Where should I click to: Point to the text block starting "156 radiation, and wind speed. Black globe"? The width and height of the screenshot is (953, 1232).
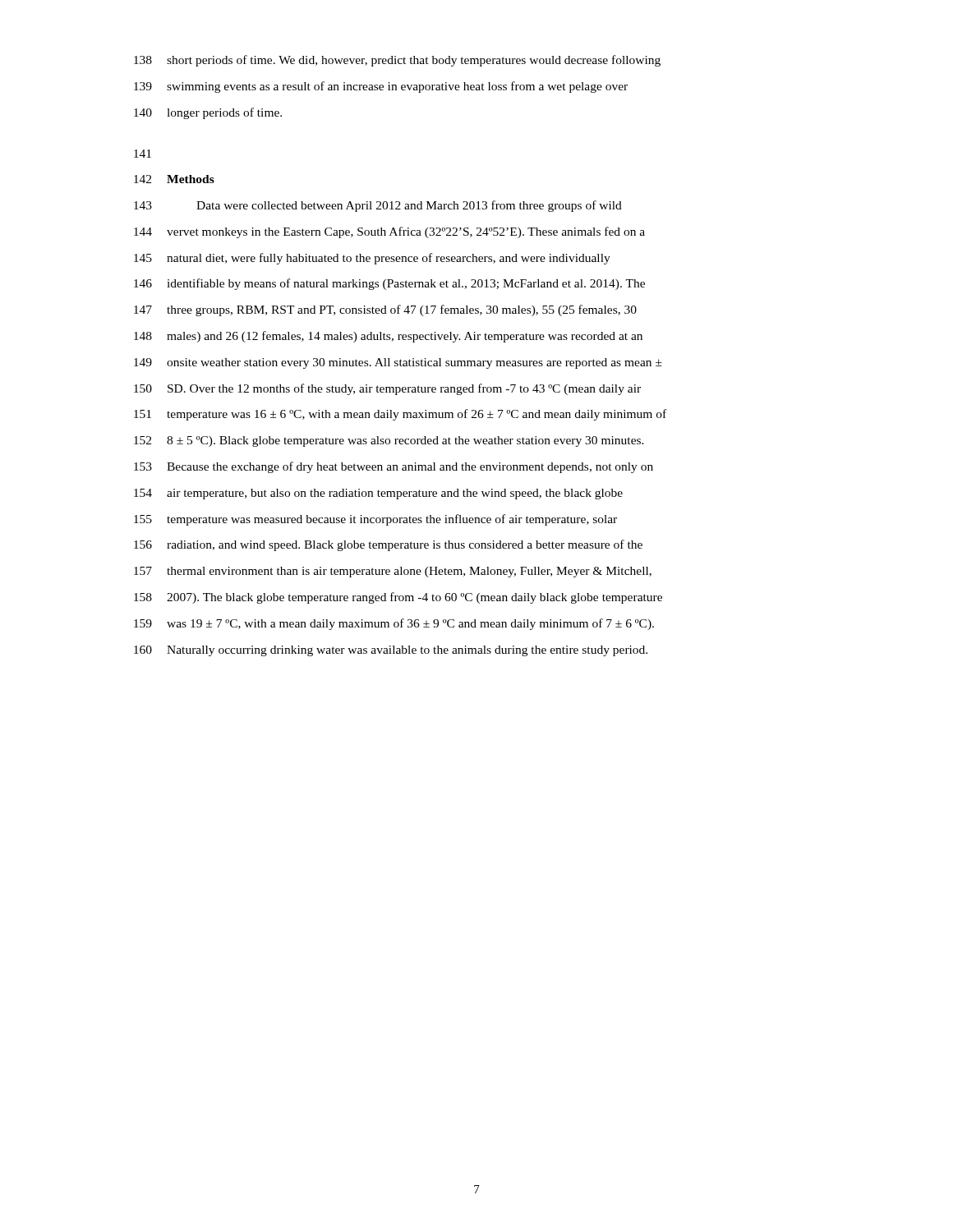pos(489,545)
